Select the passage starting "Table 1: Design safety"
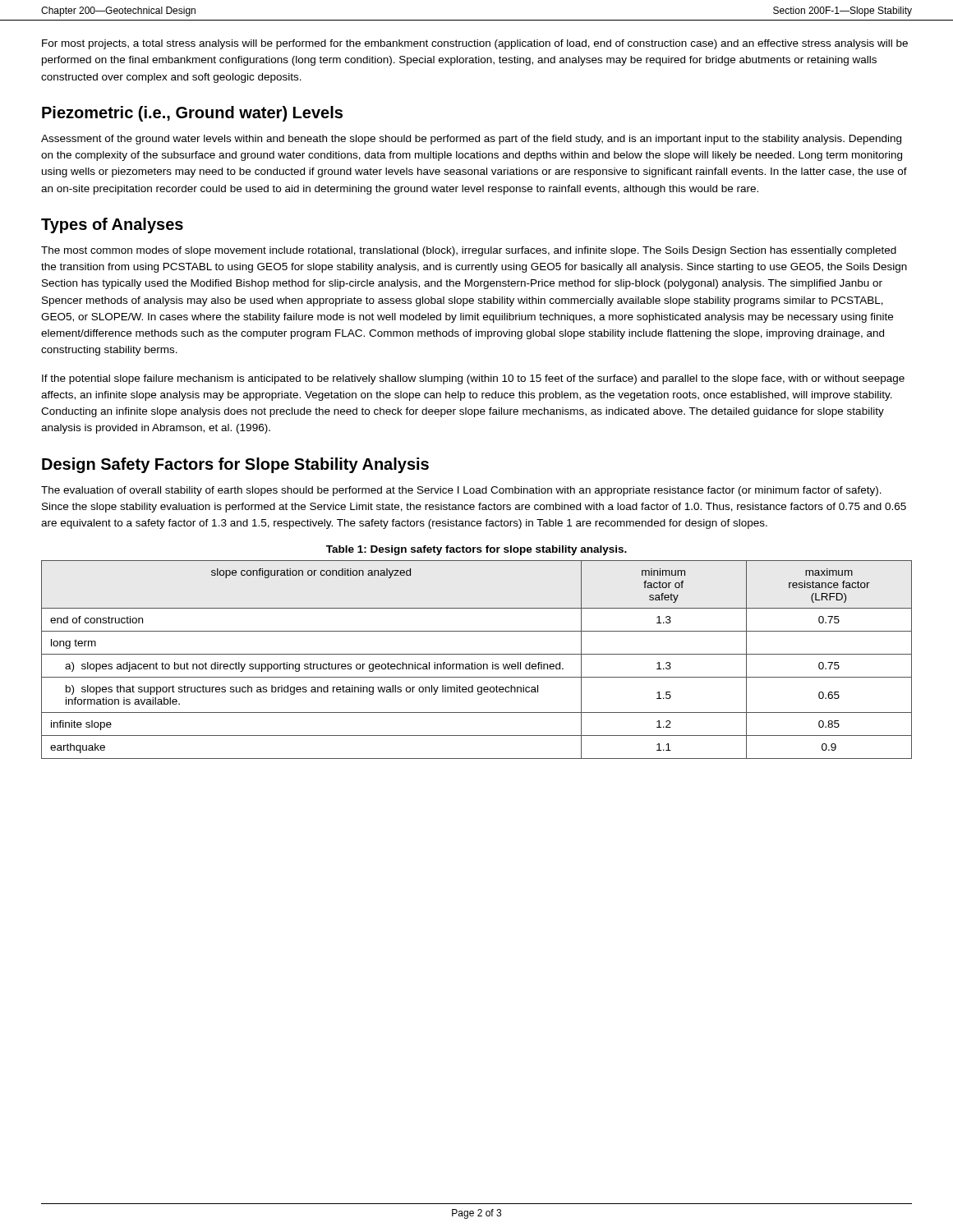 pos(476,549)
